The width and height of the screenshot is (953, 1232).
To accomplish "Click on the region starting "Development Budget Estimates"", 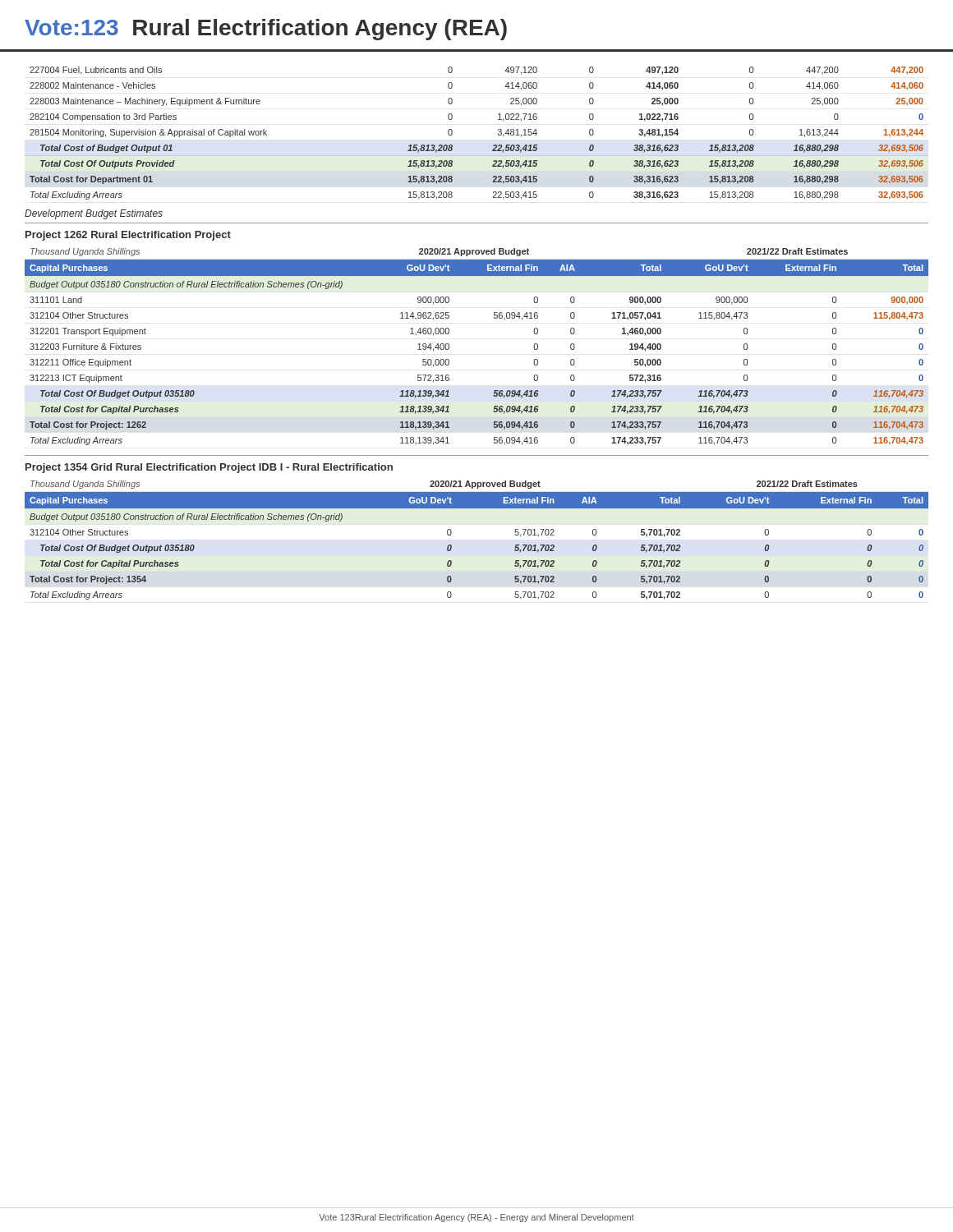I will (94, 214).
